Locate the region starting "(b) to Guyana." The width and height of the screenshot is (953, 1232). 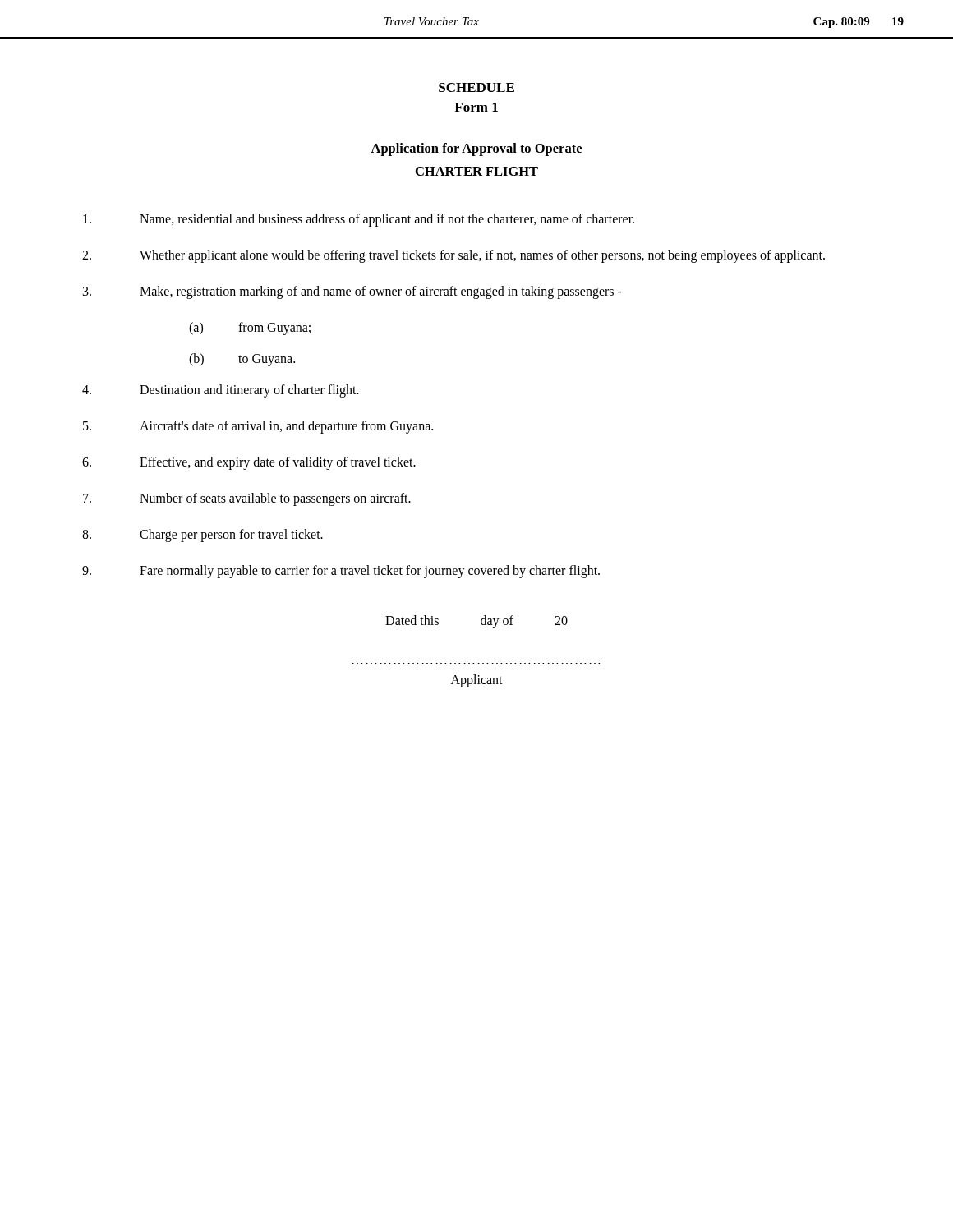coord(242,360)
